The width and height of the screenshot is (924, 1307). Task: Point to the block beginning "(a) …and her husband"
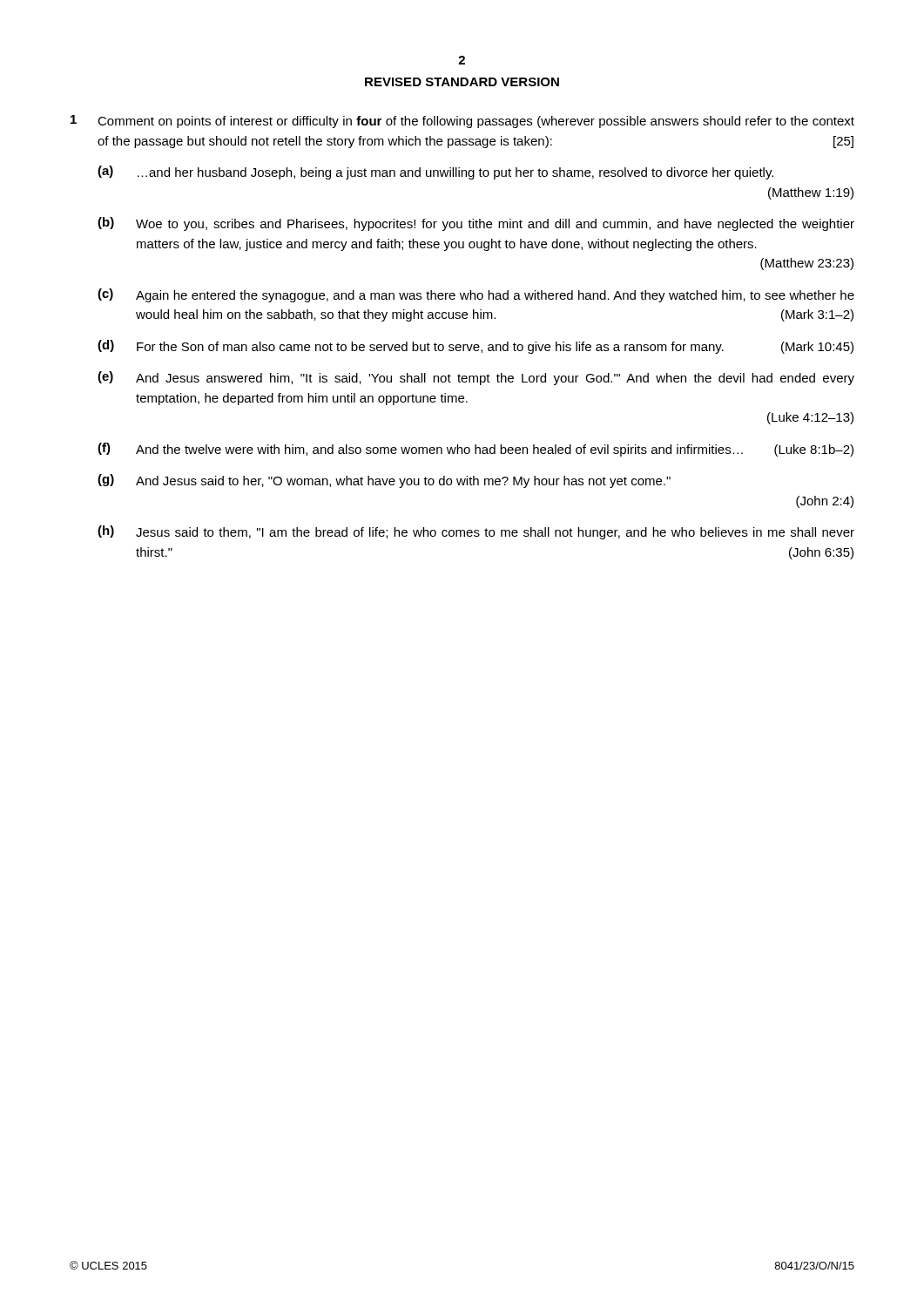476,183
